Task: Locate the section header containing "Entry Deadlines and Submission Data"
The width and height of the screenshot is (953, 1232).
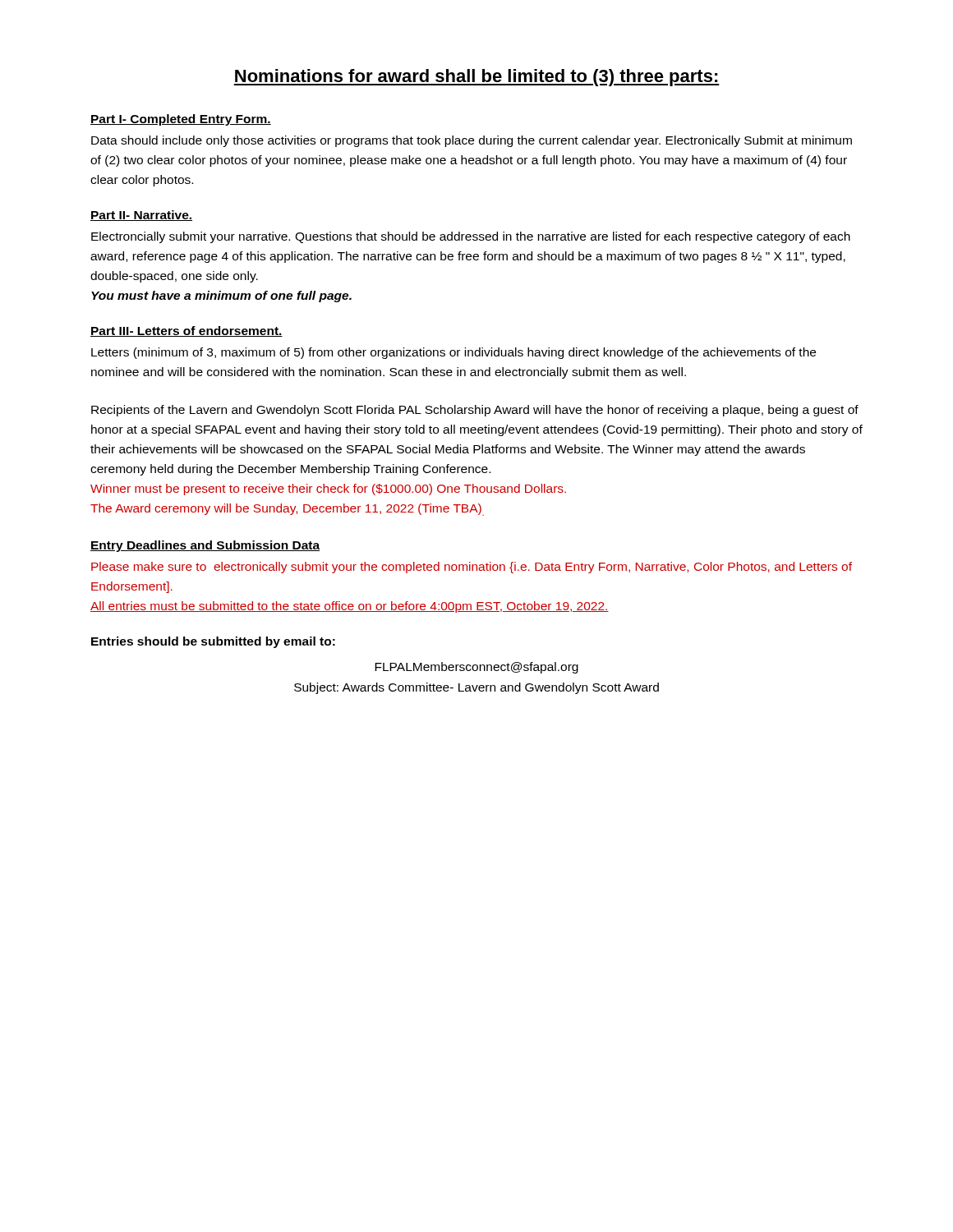Action: tap(205, 545)
